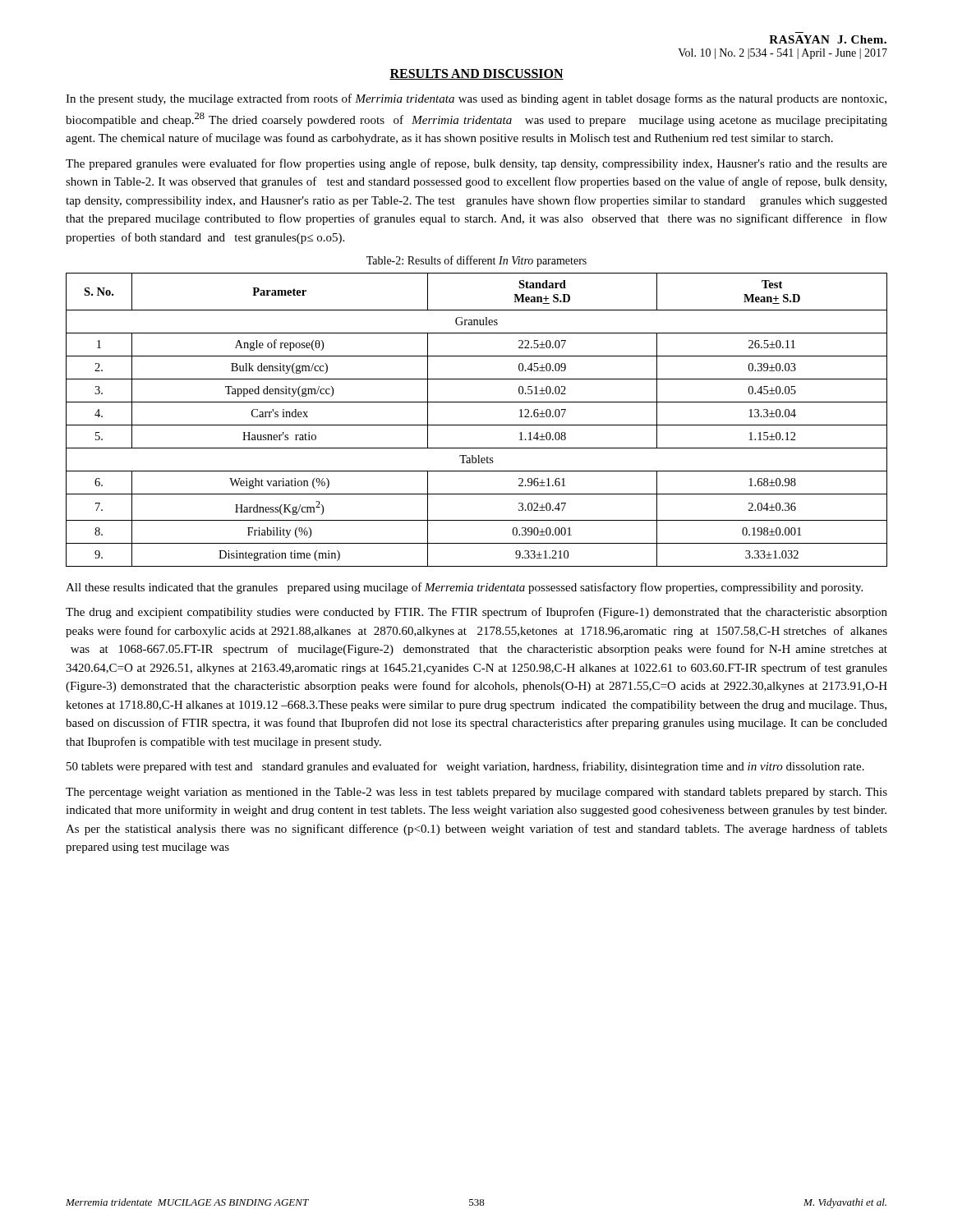Select the region starting "All these results indicated that the granules"
This screenshot has height=1232, width=953.
(465, 587)
